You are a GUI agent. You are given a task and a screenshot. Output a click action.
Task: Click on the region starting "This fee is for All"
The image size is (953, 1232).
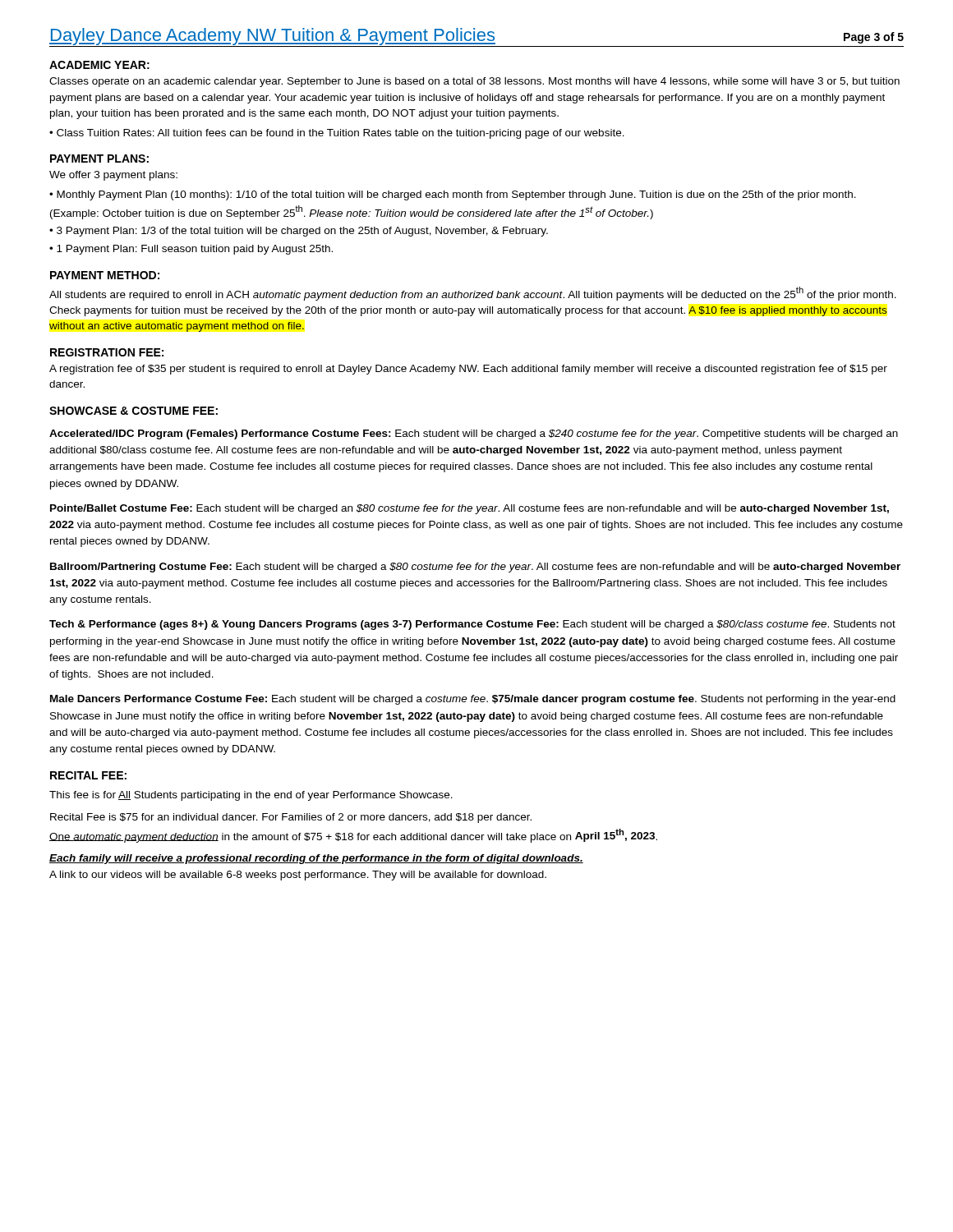tap(251, 796)
